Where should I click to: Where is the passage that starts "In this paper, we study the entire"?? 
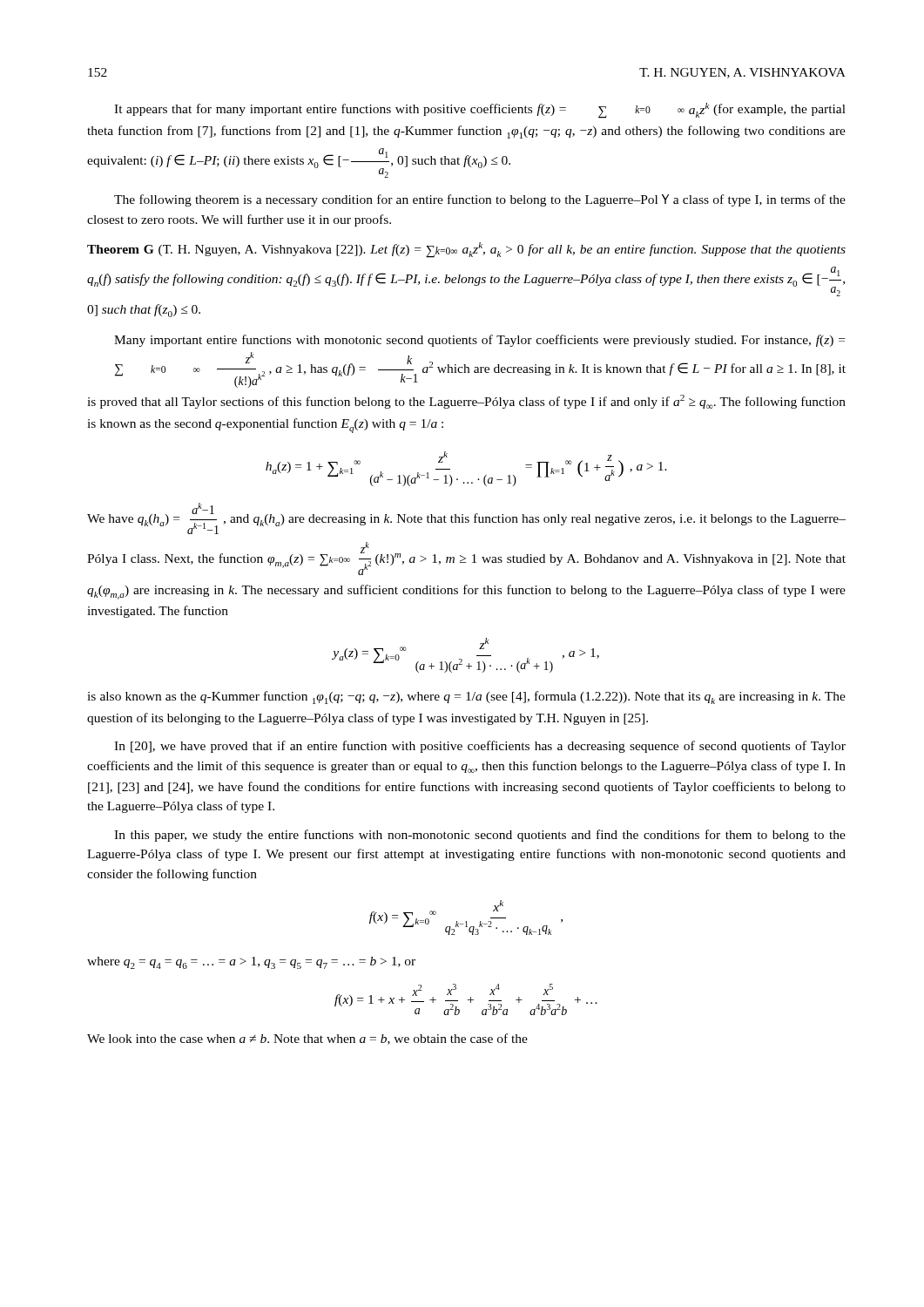coord(466,854)
